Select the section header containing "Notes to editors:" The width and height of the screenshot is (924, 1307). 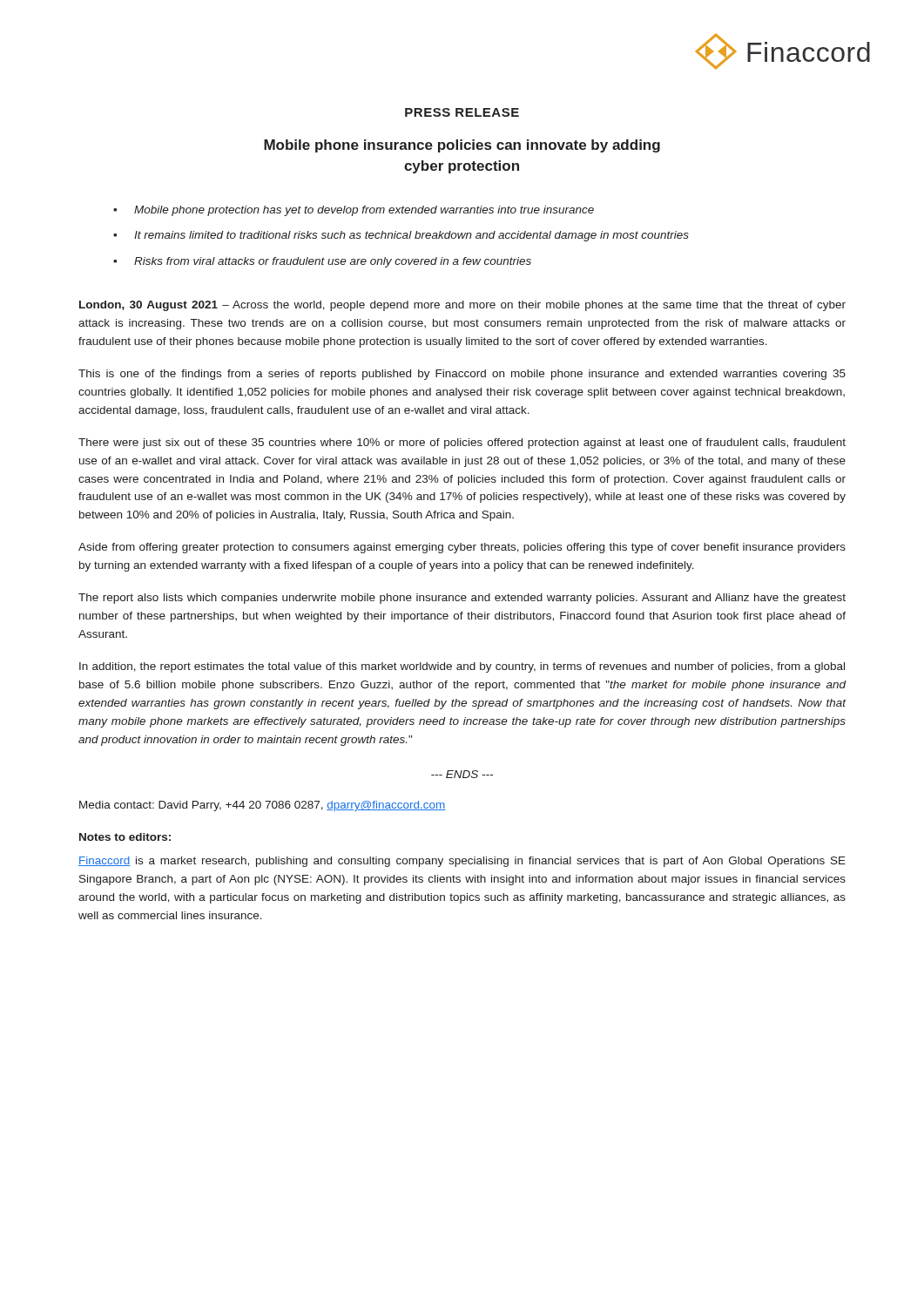pyautogui.click(x=125, y=837)
